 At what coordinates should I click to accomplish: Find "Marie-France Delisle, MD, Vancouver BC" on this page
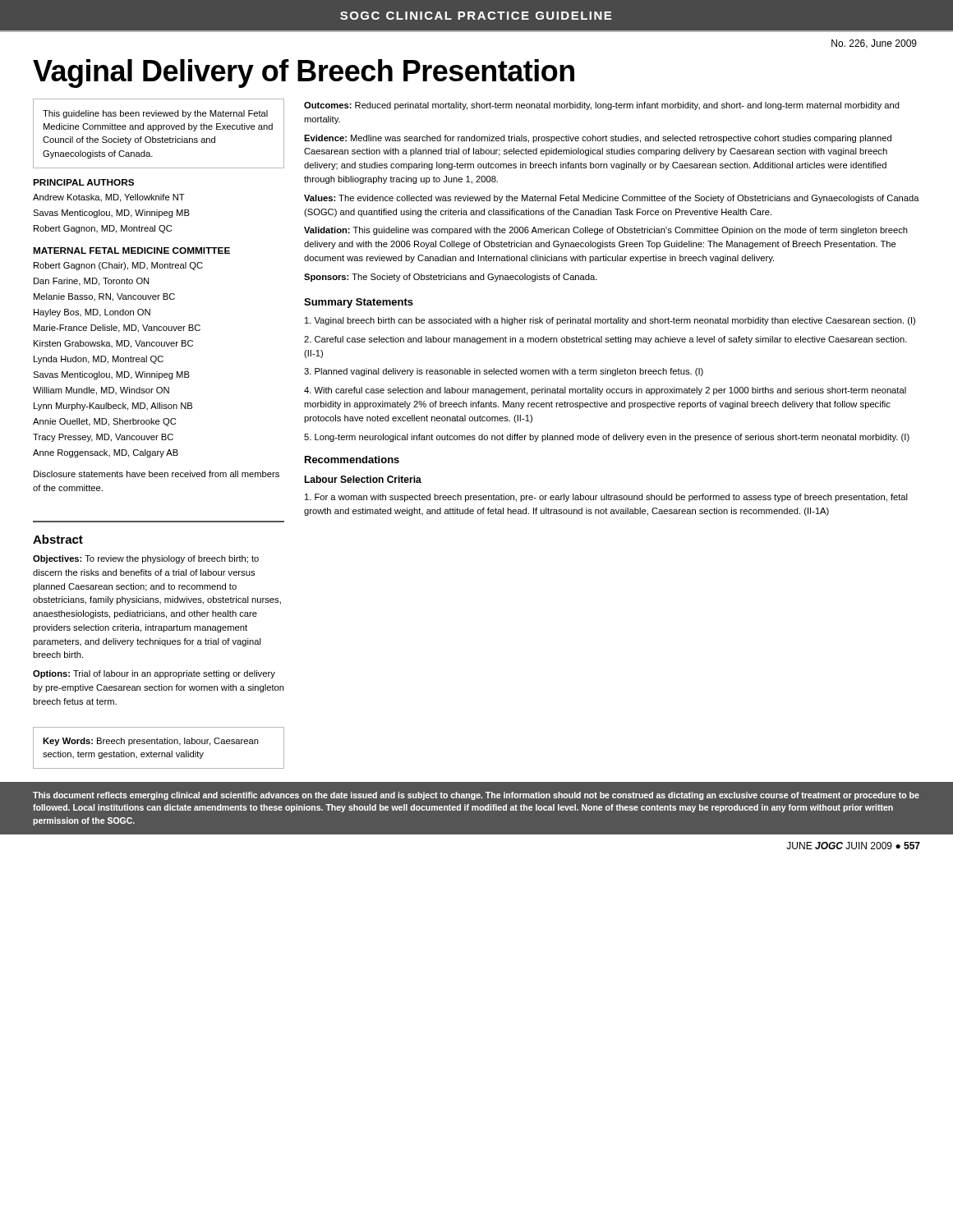[x=117, y=328]
